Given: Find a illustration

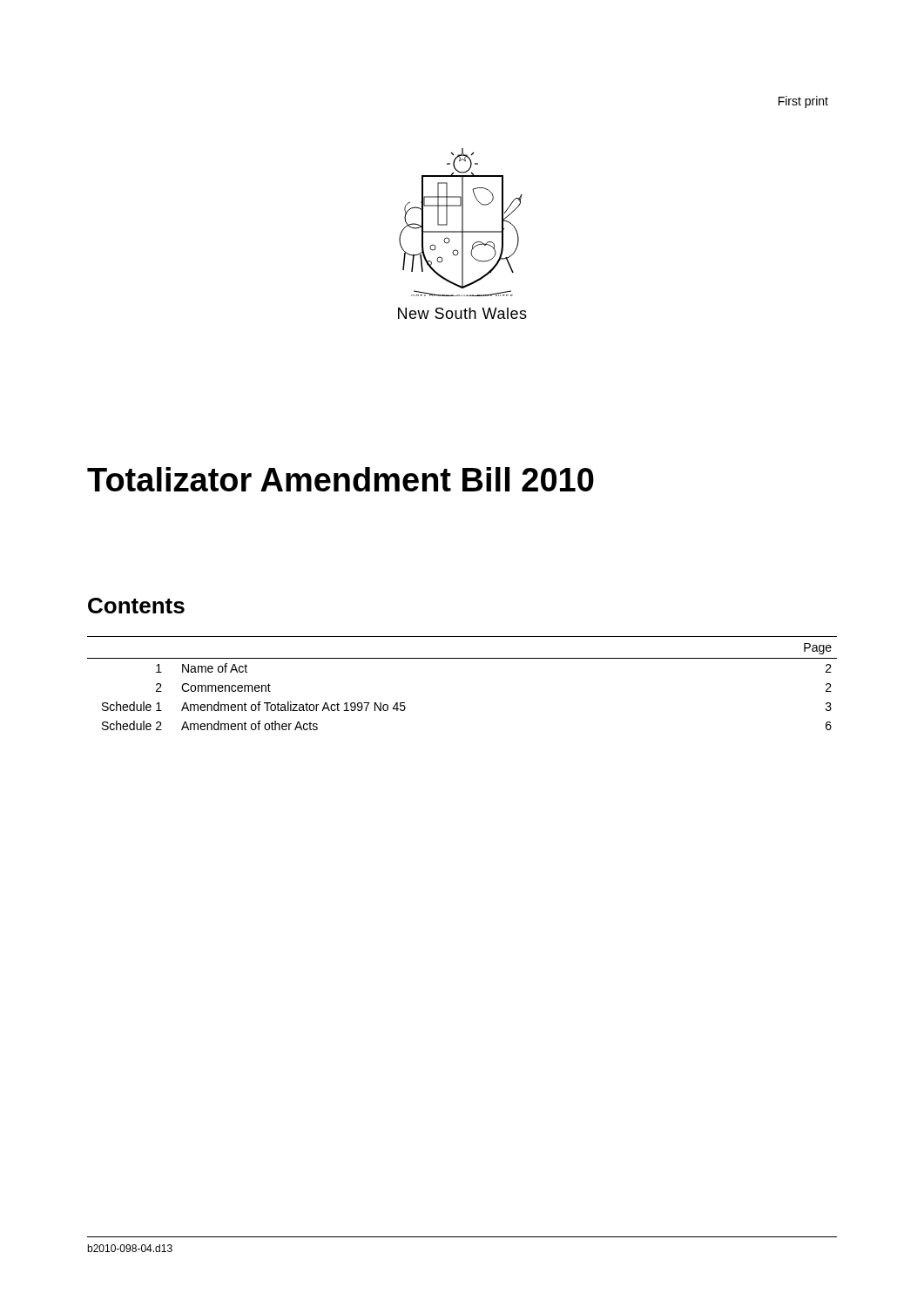Looking at the screenshot, I should [462, 236].
